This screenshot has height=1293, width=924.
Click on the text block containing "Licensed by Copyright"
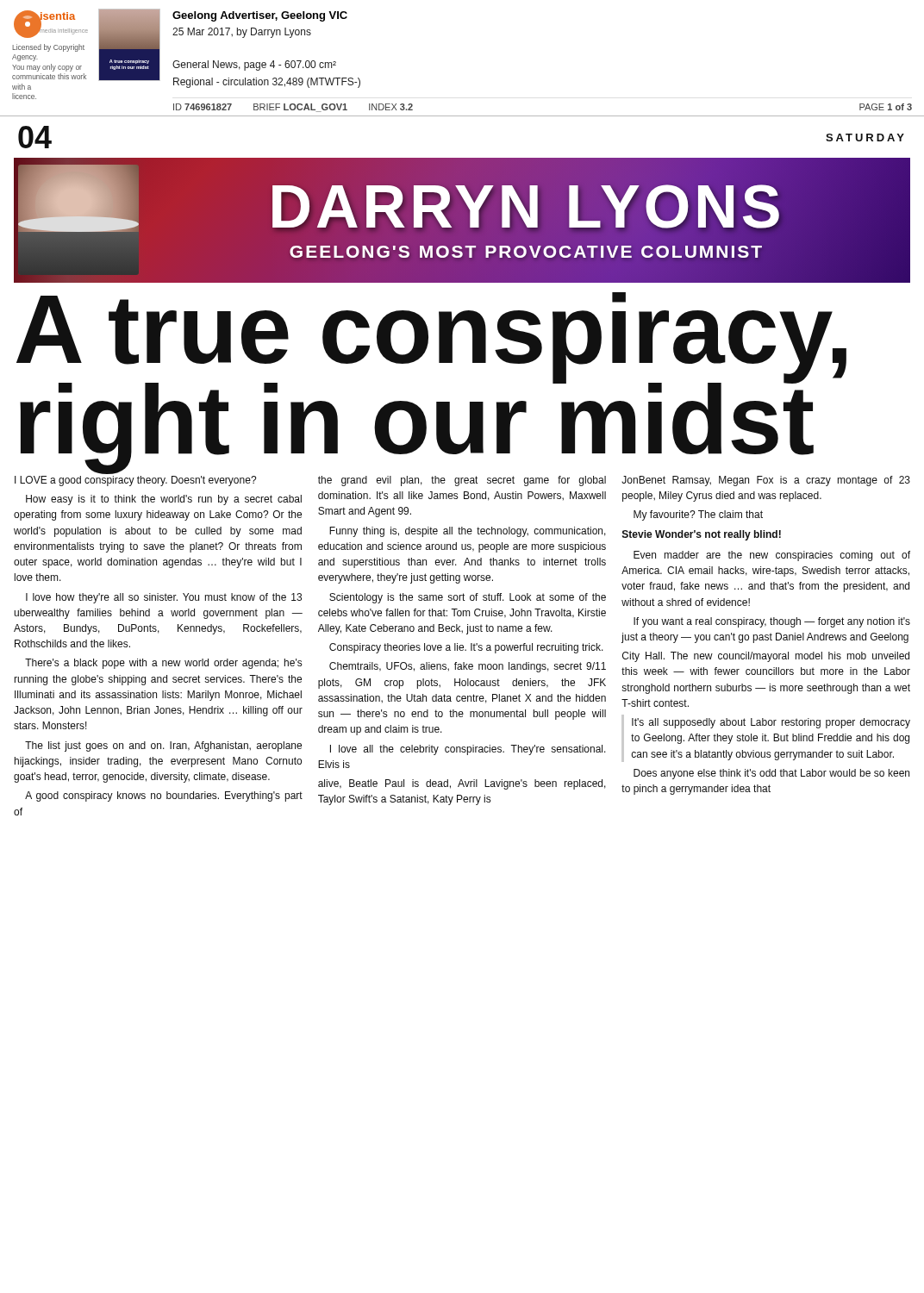(49, 72)
